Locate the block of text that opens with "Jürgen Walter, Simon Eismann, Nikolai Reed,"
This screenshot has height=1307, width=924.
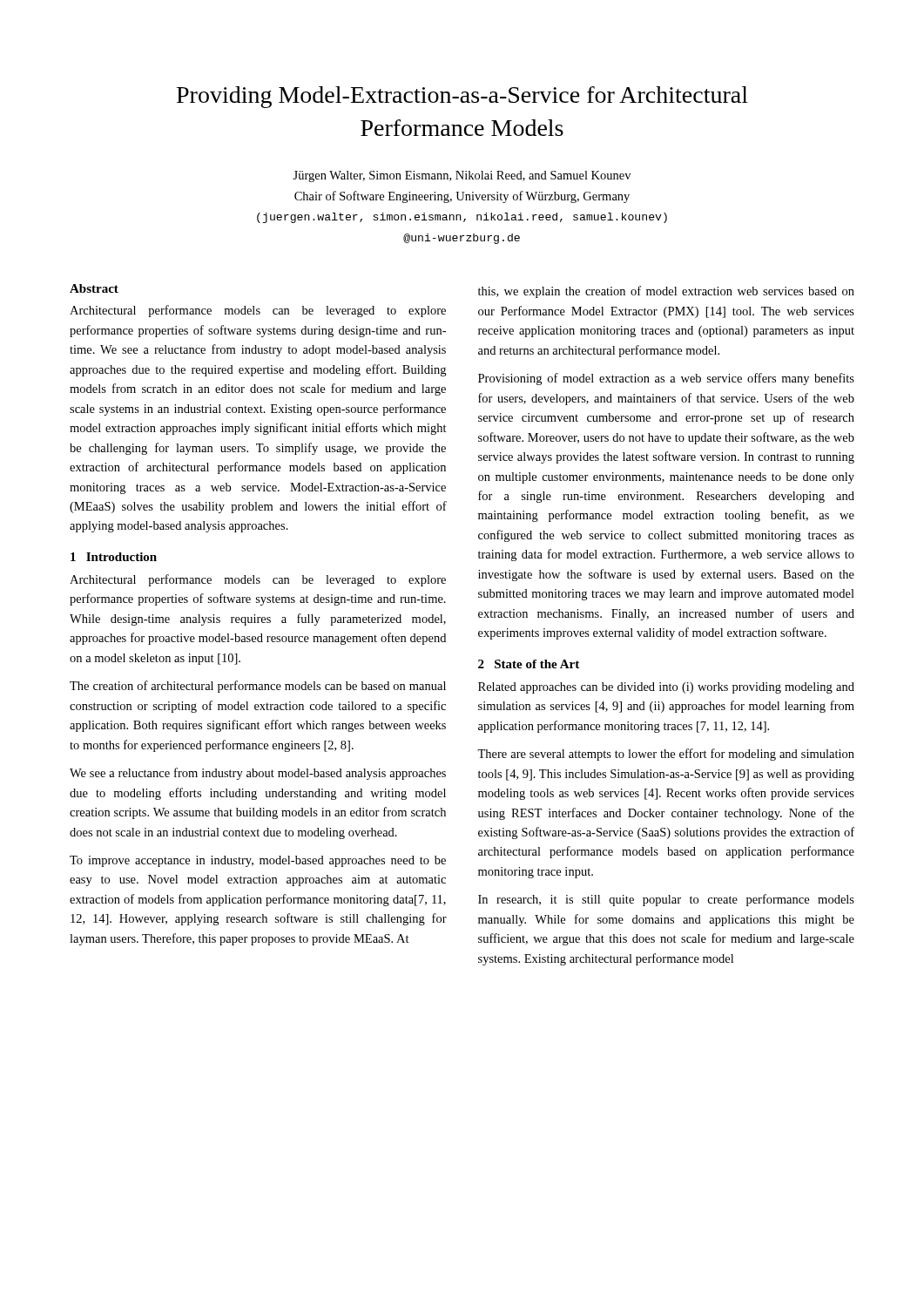coord(462,207)
